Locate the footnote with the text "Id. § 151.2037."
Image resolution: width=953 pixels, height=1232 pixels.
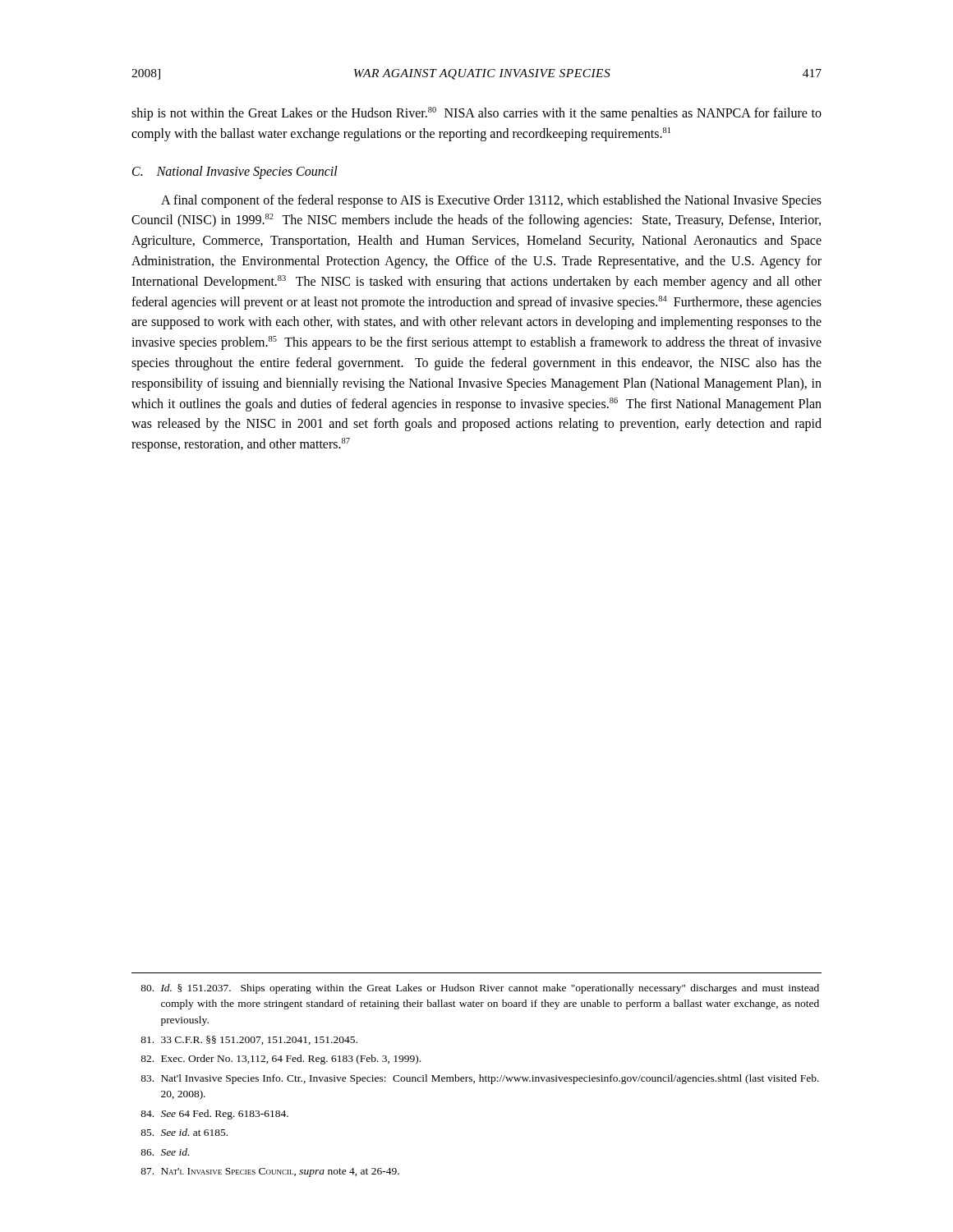coord(475,1004)
